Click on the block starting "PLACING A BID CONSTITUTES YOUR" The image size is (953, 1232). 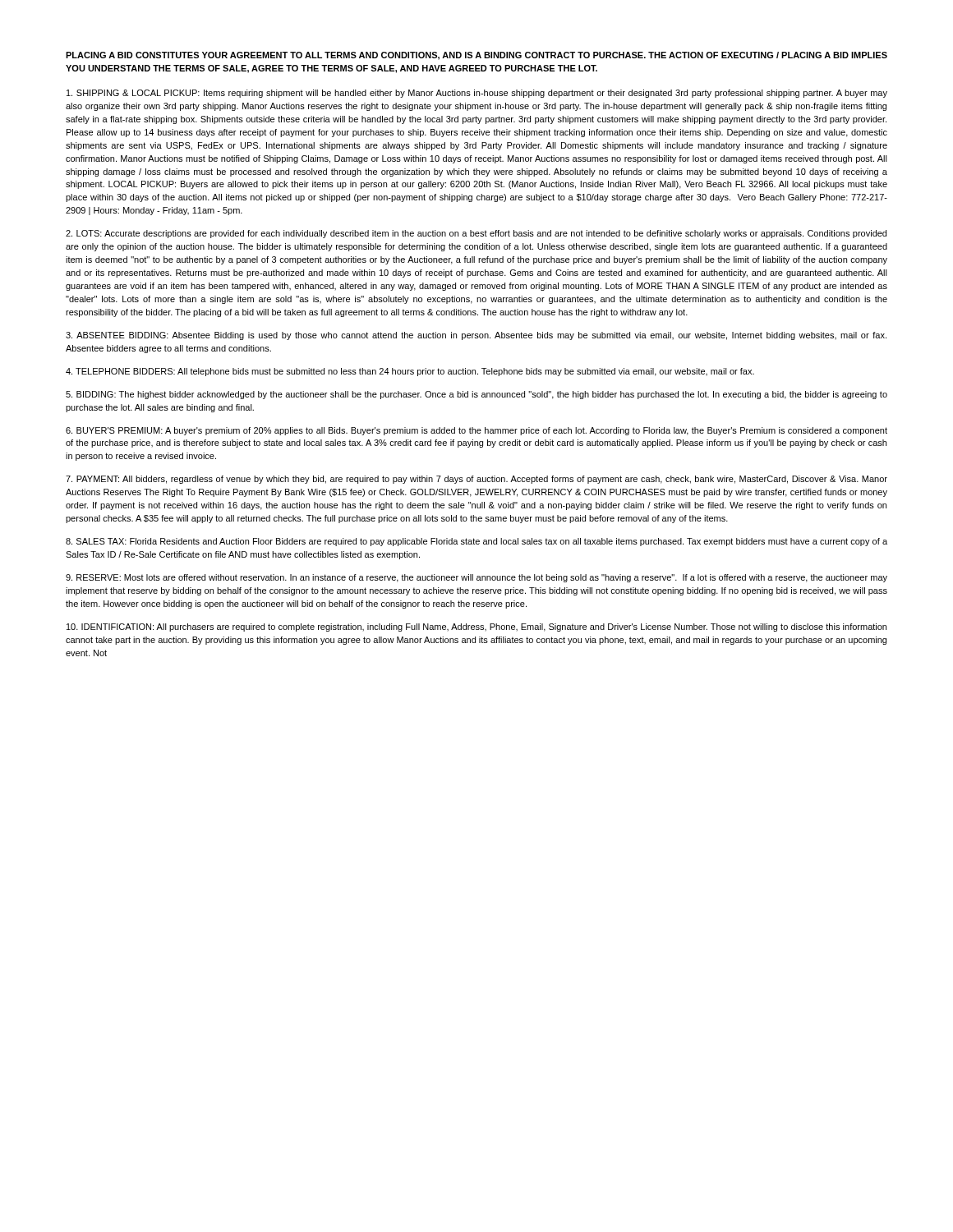tap(476, 62)
